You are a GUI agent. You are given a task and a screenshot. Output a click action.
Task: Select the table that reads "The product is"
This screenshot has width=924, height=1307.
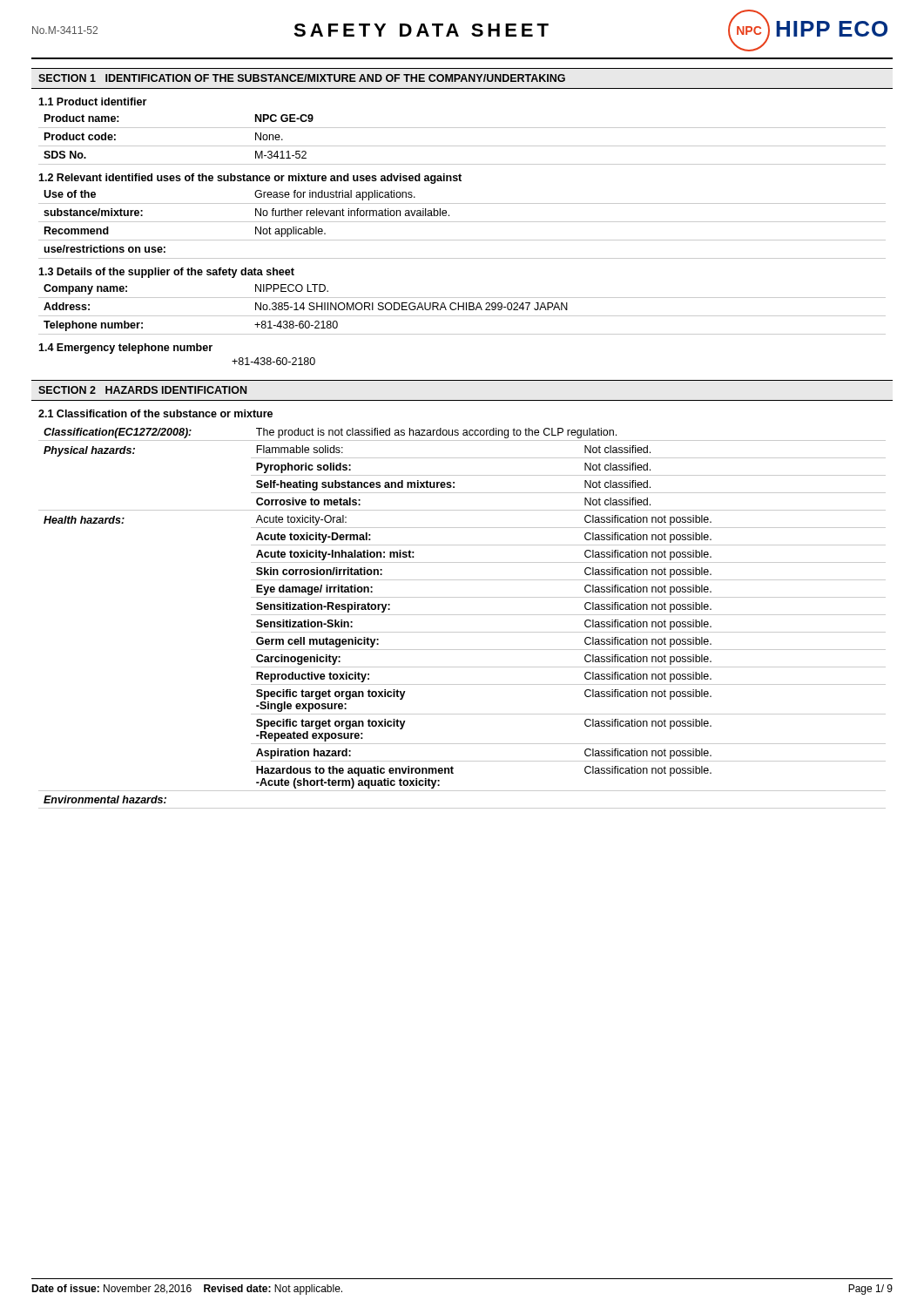tap(462, 616)
